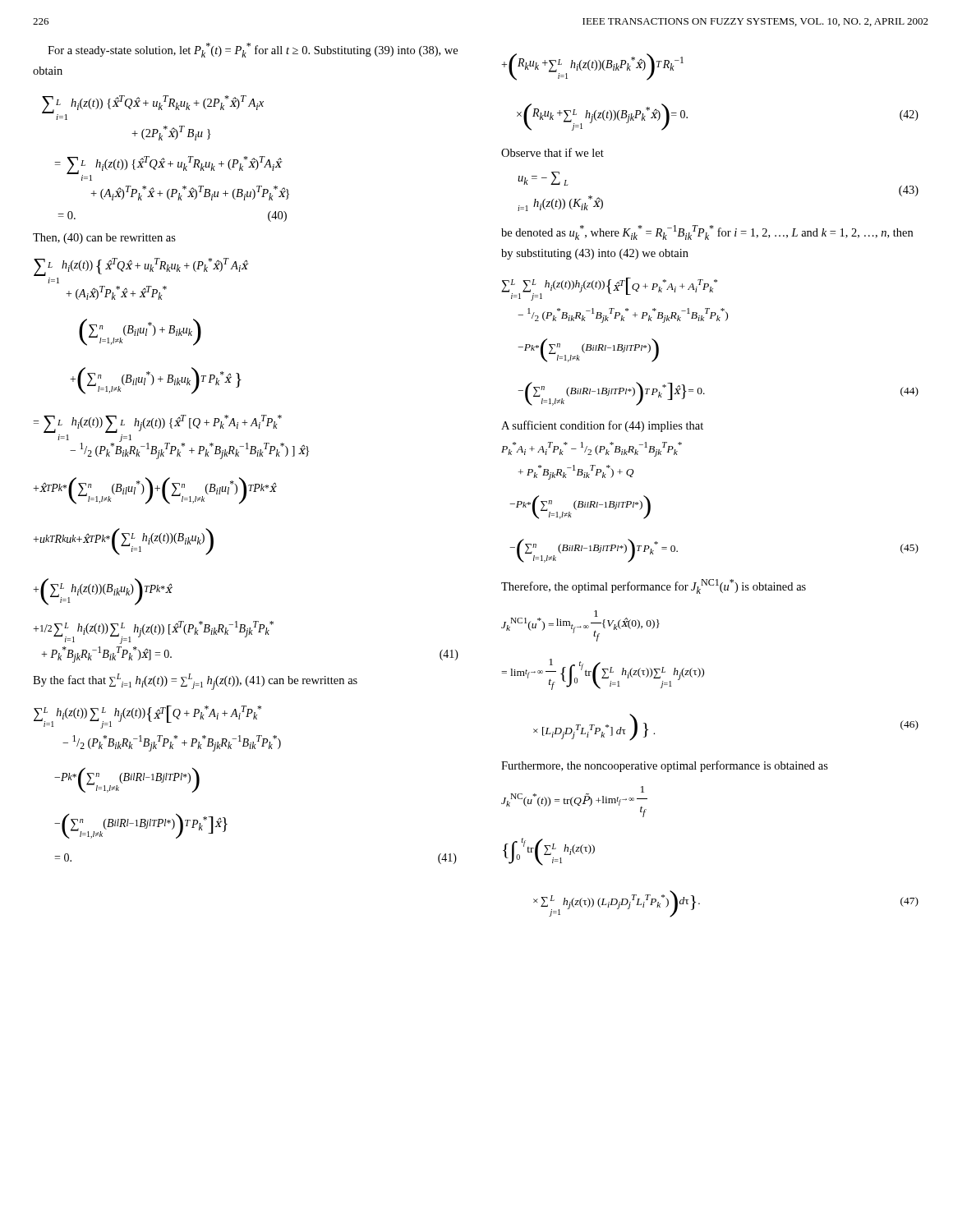Select the block starting "For a steady-state solution, let Pk*(t) ="
Image resolution: width=953 pixels, height=1232 pixels.
point(246,60)
